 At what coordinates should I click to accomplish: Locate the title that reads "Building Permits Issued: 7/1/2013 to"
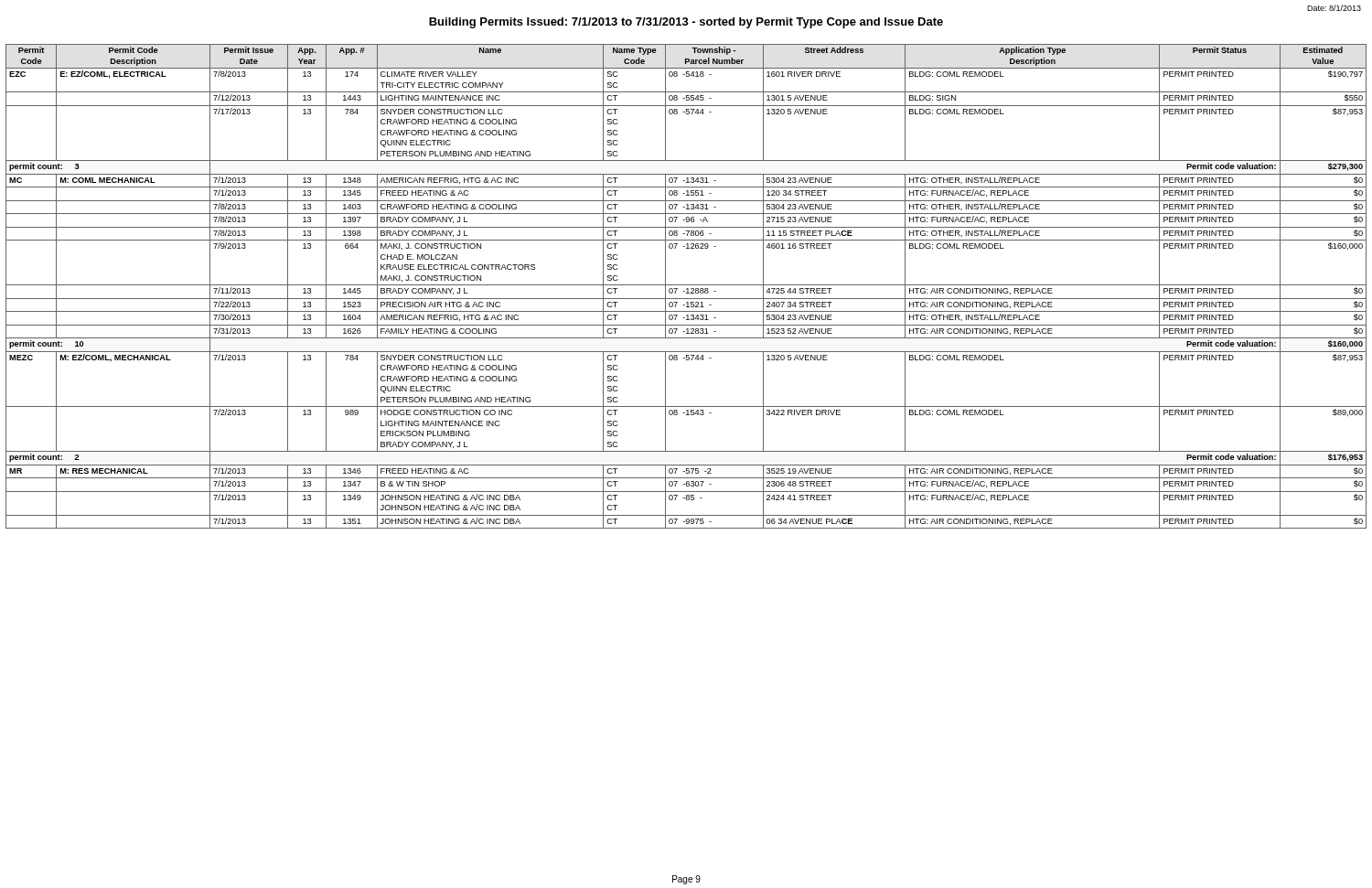[686, 21]
